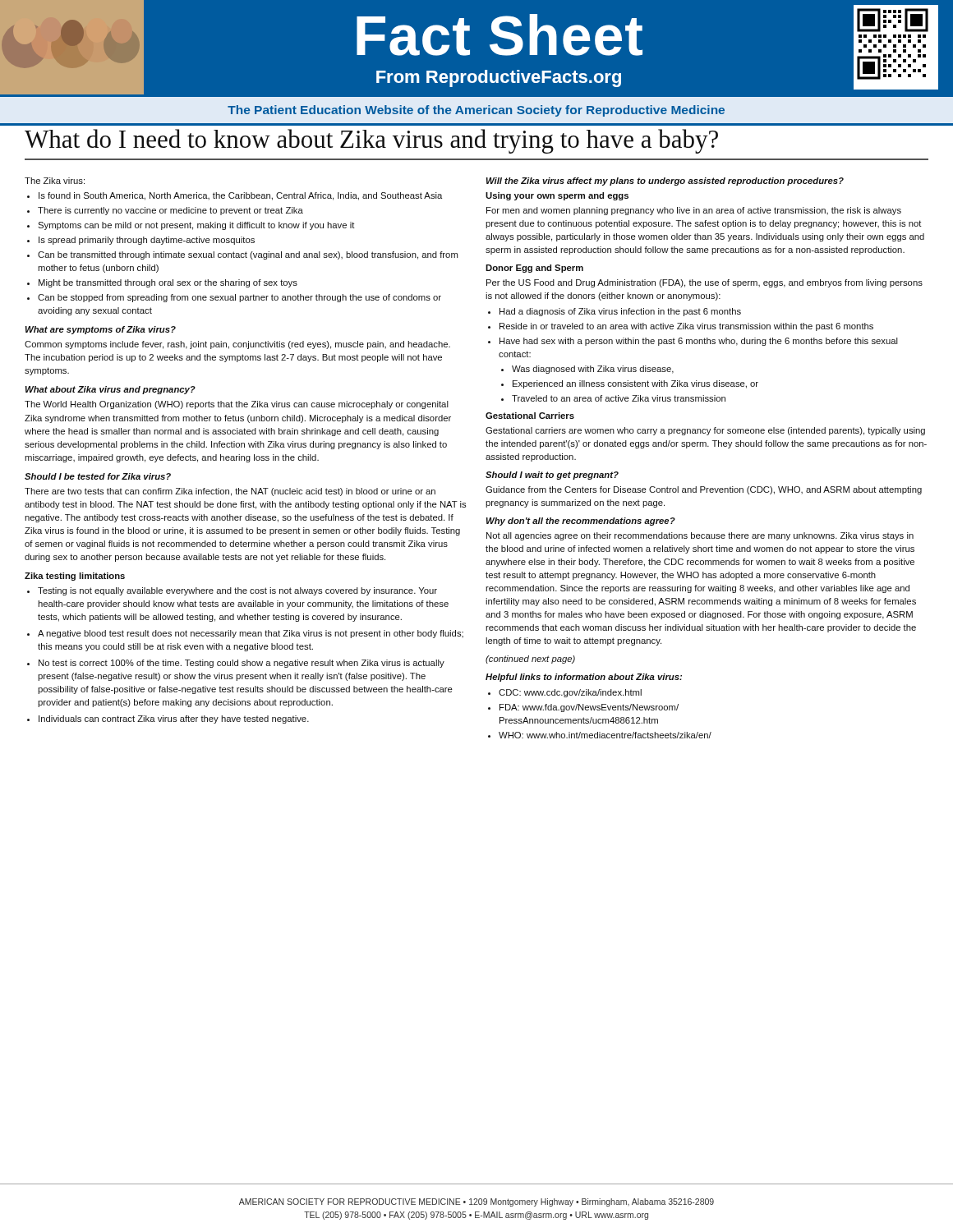Viewport: 953px width, 1232px height.
Task: Select the region starting "There is currently no"
Action: (x=170, y=210)
